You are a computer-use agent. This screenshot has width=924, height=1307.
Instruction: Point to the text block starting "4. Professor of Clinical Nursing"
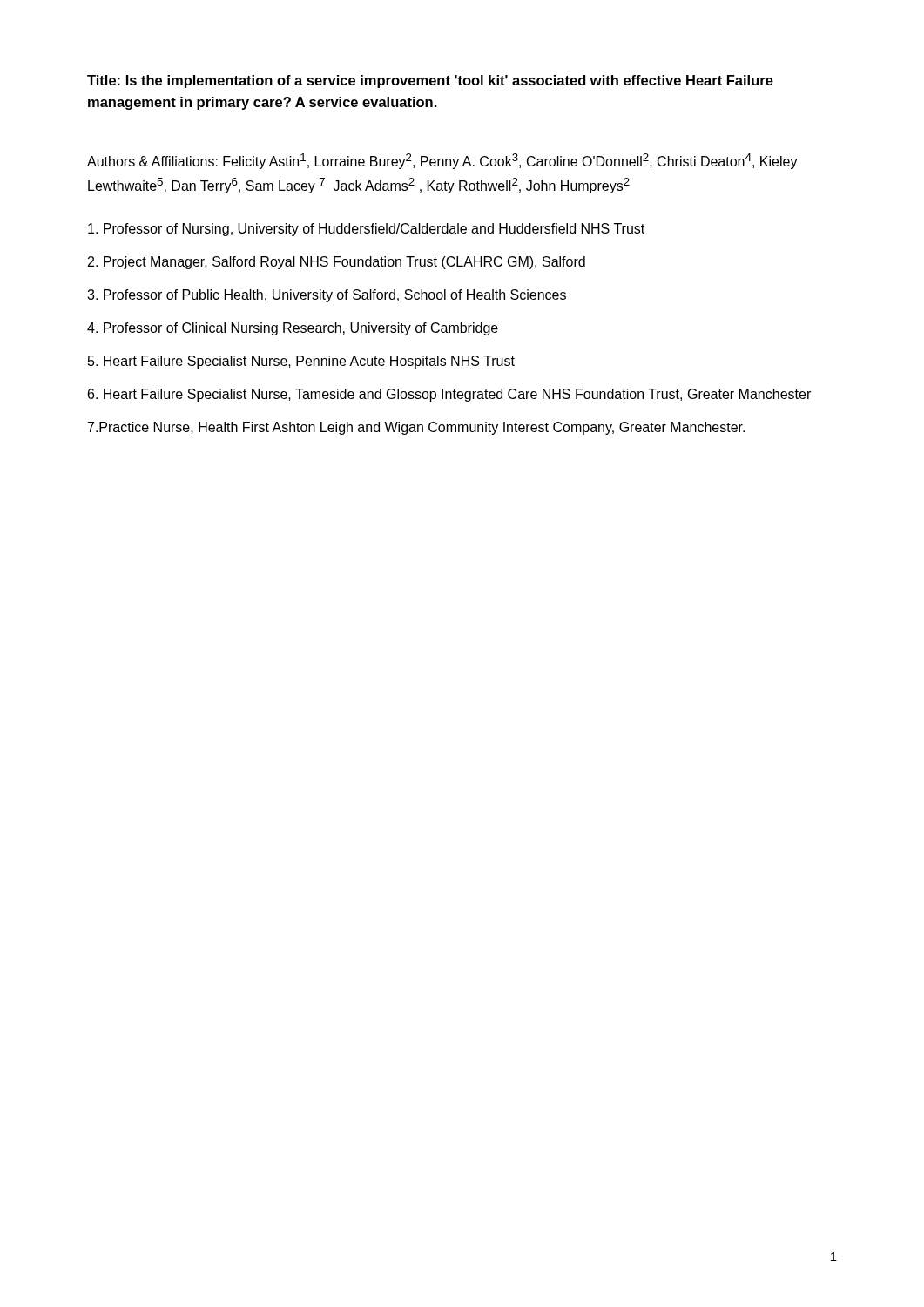point(293,328)
